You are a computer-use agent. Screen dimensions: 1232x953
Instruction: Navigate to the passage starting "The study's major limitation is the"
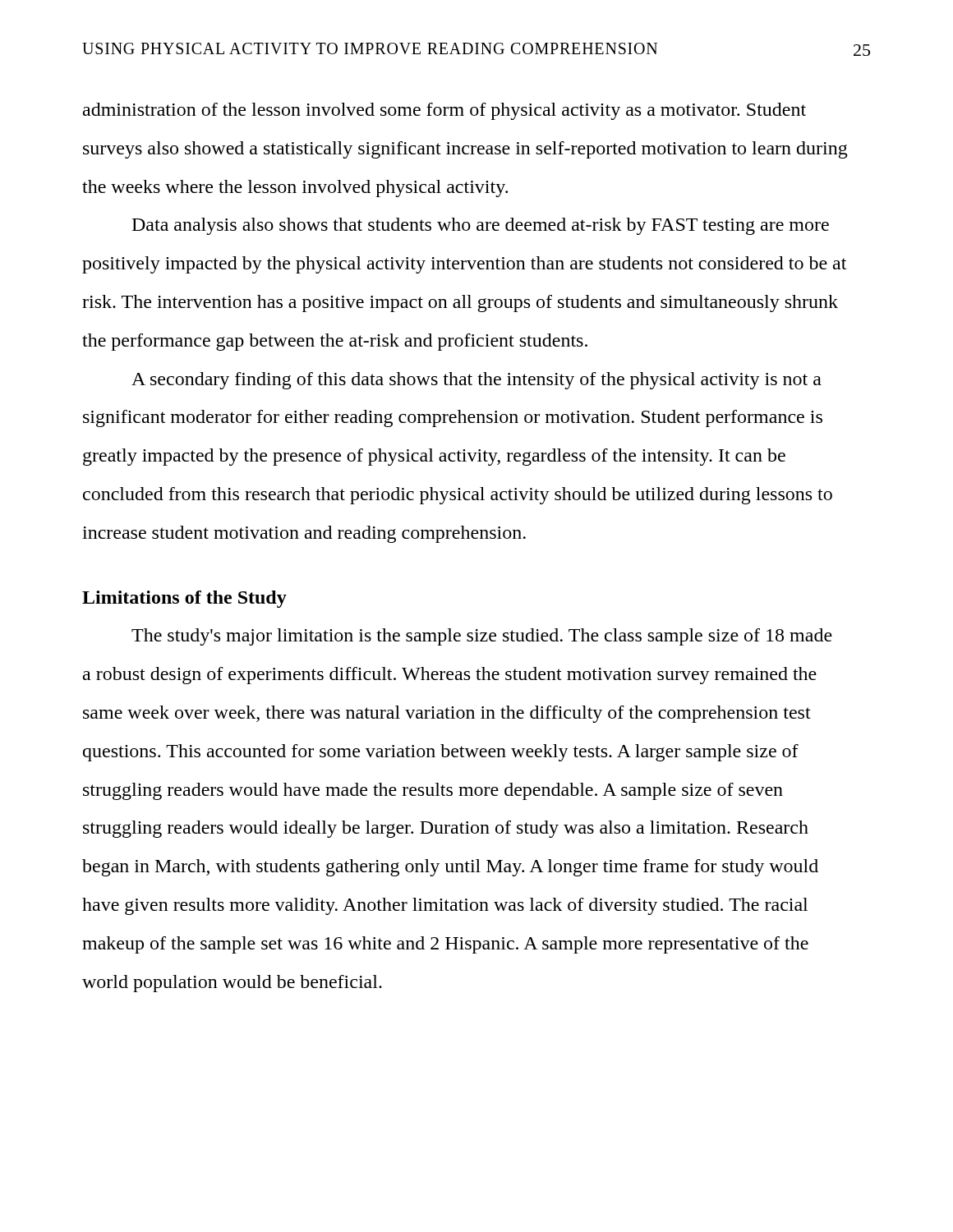(x=482, y=637)
